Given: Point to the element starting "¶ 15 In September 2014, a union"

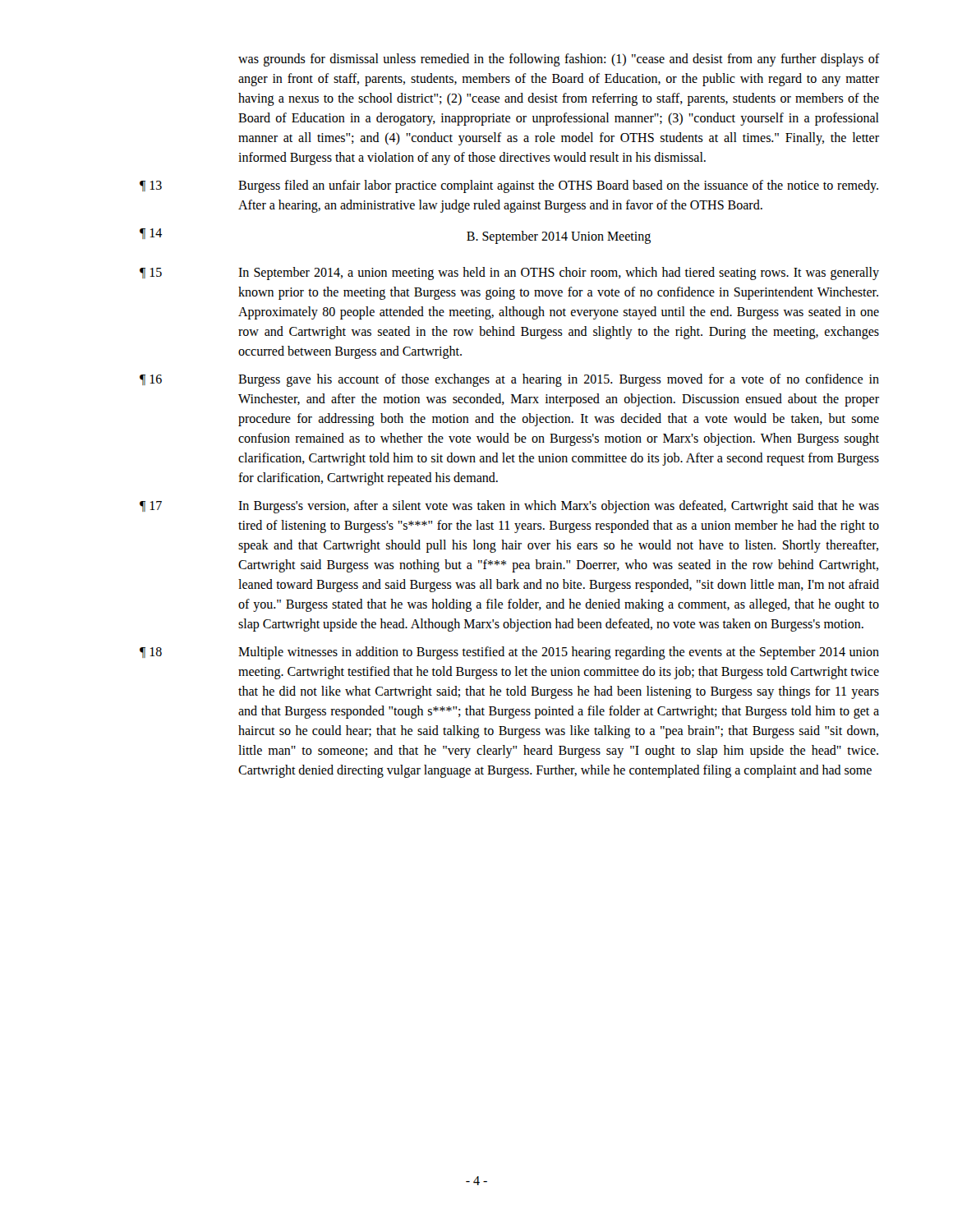Looking at the screenshot, I should [x=509, y=312].
